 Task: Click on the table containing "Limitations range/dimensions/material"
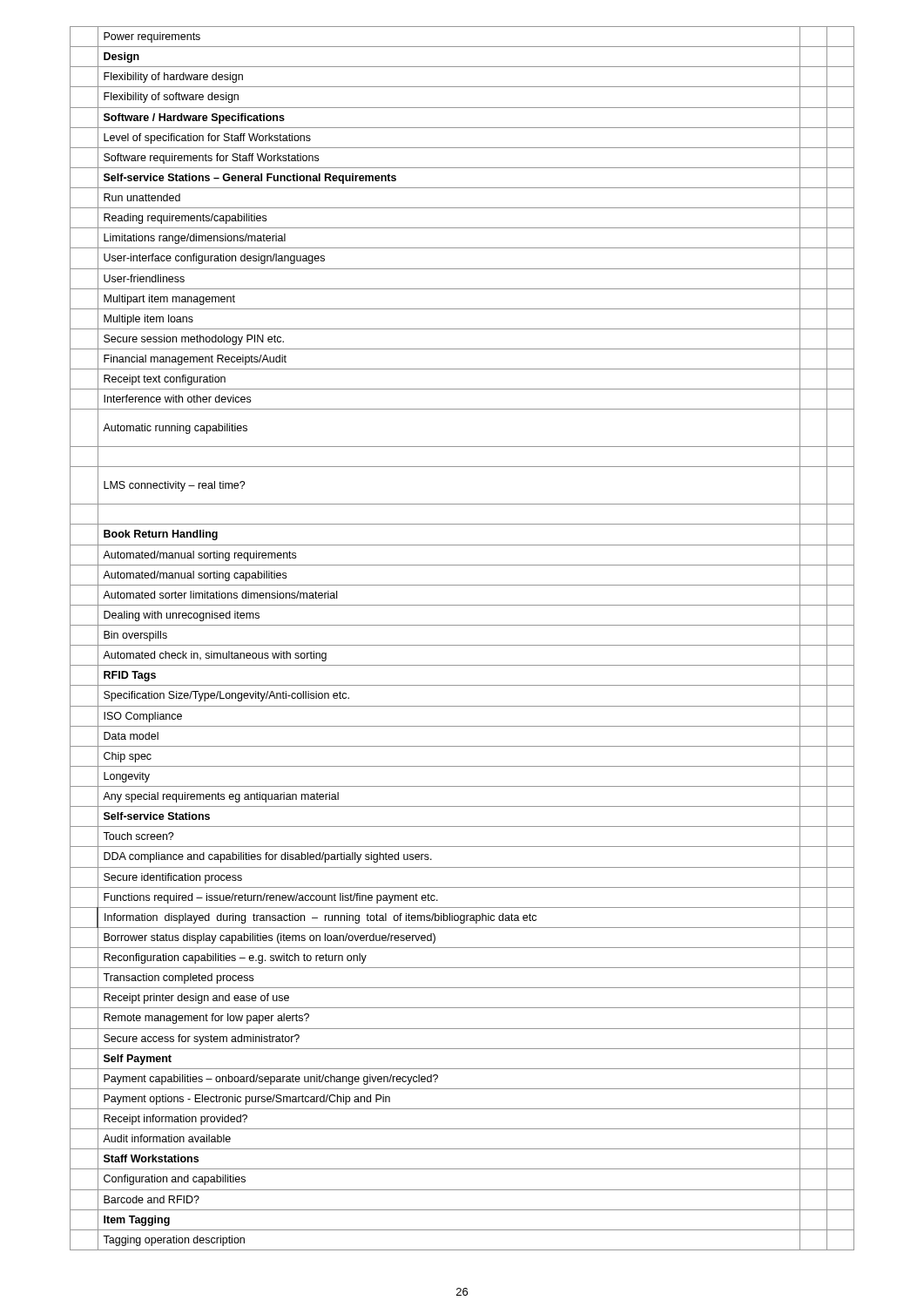462,638
